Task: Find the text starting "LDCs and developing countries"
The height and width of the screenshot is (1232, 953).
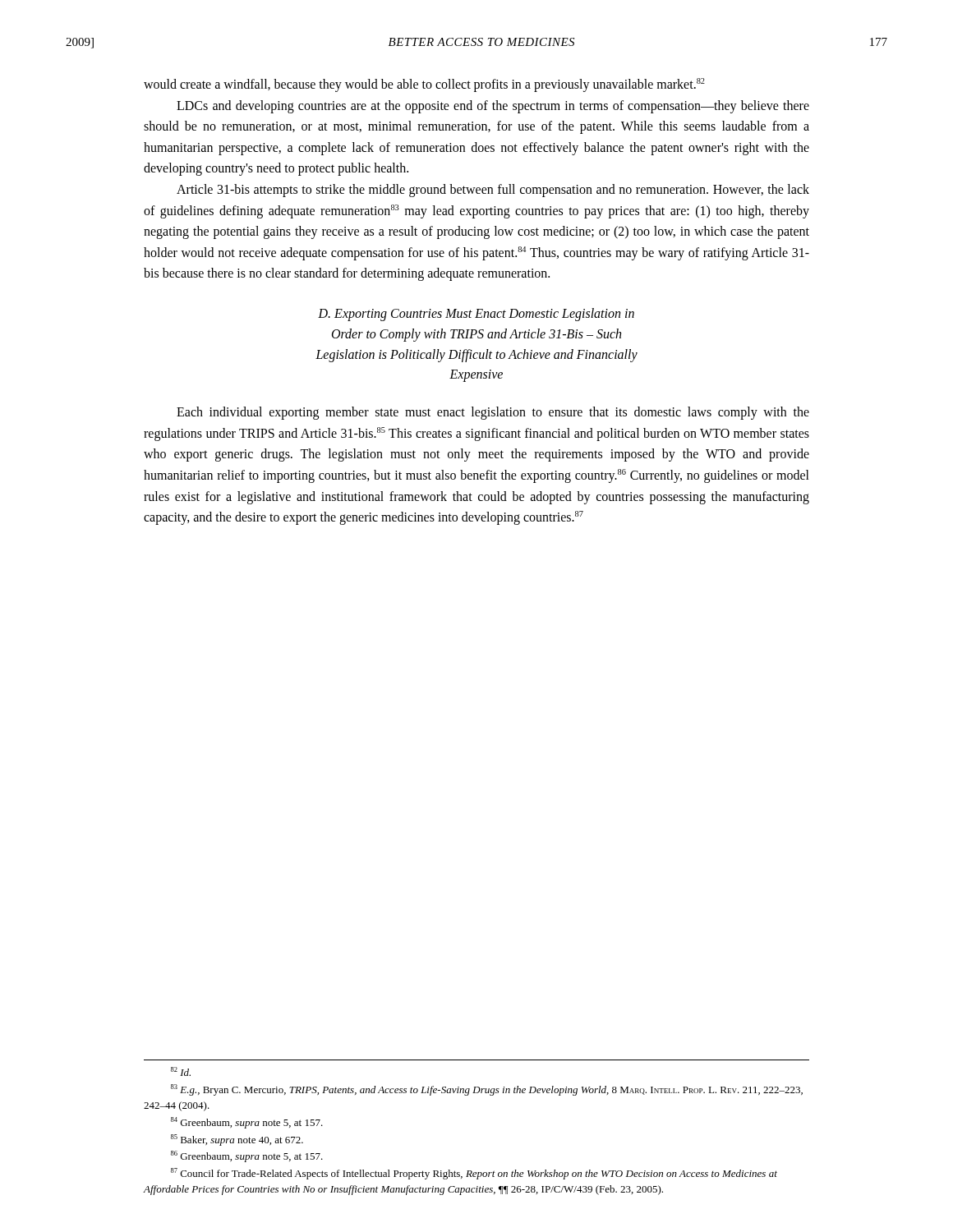Action: (x=476, y=137)
